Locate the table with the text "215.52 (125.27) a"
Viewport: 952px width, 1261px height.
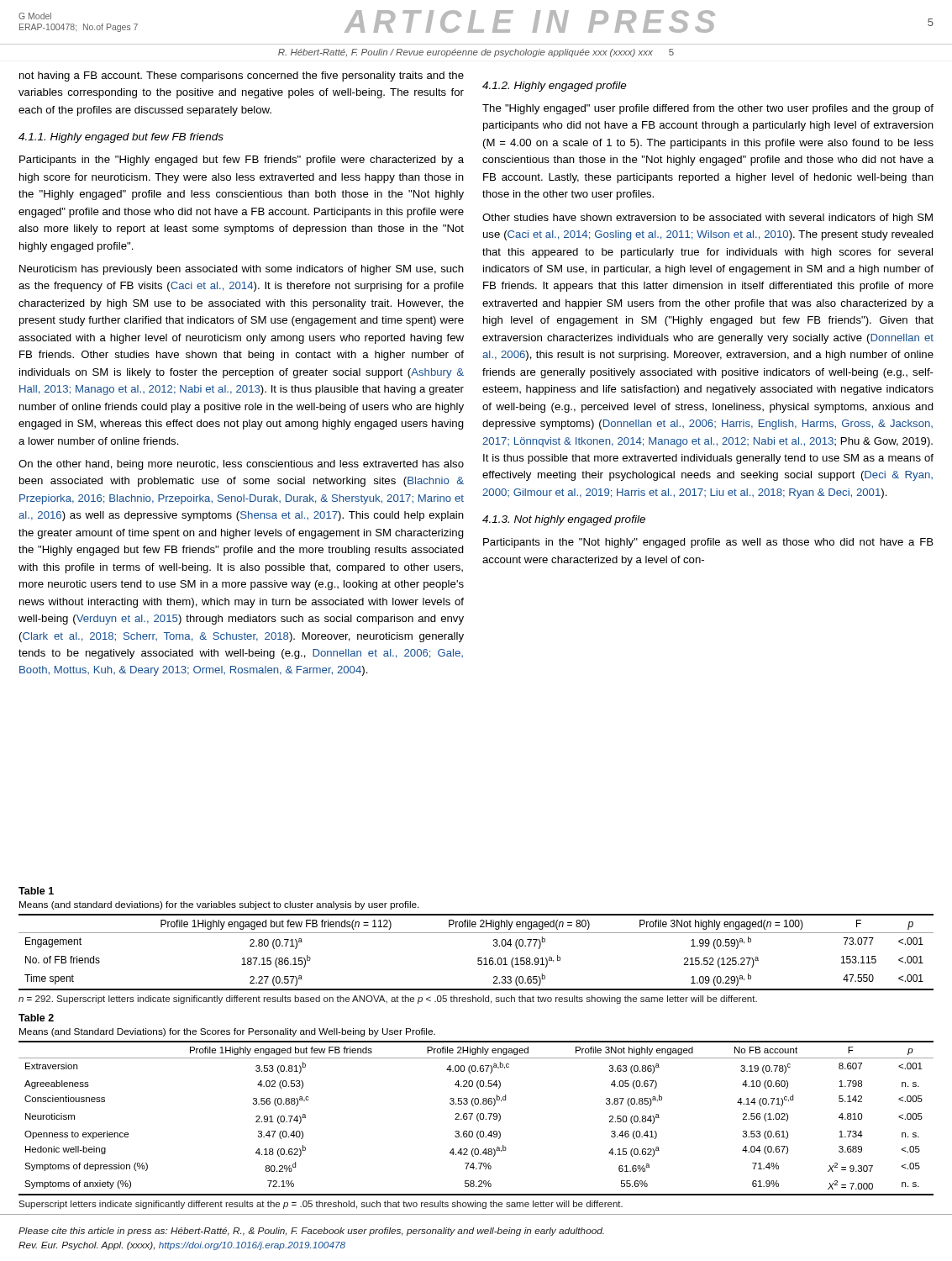click(476, 952)
